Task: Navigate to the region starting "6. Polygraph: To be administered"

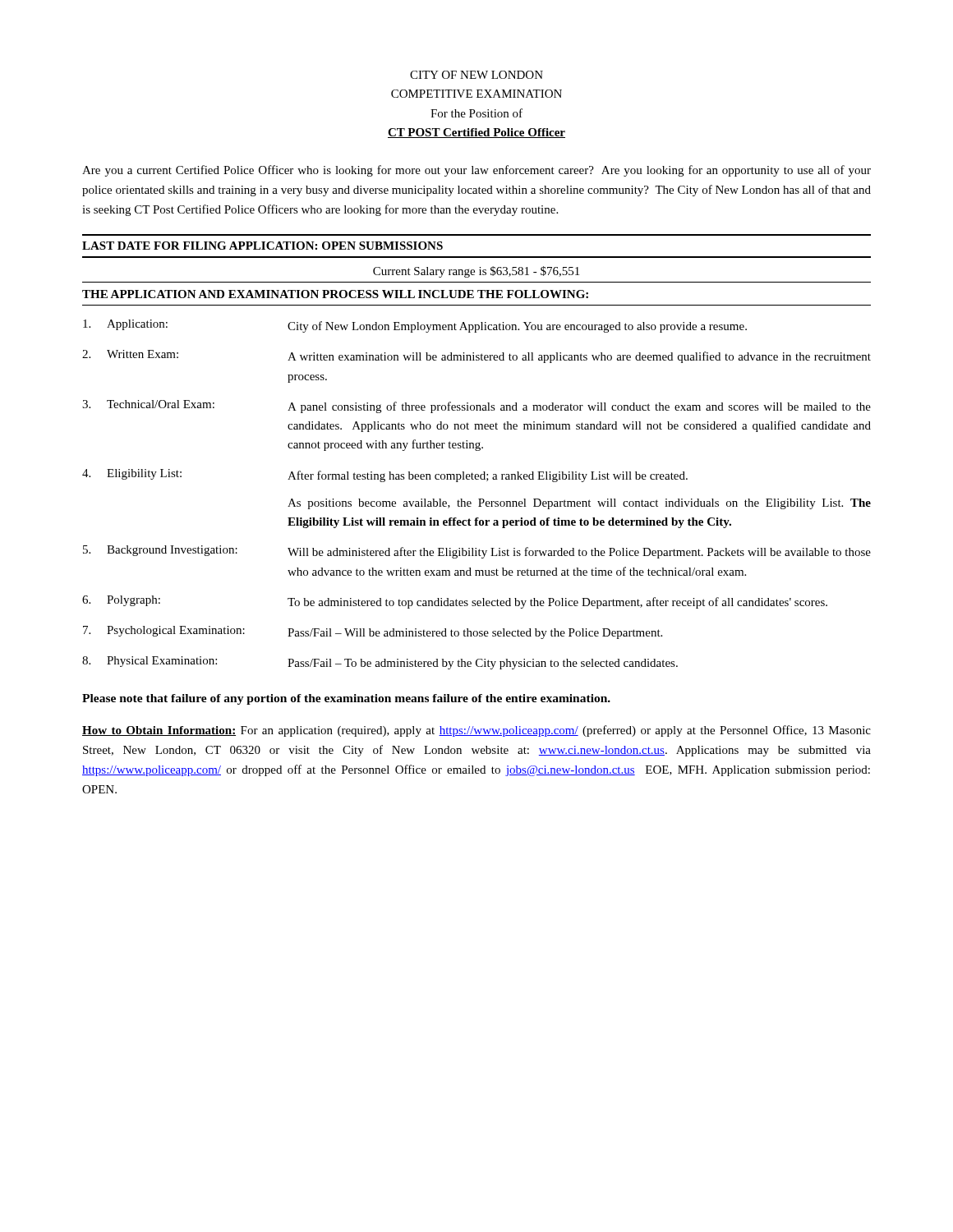Action: 476,602
